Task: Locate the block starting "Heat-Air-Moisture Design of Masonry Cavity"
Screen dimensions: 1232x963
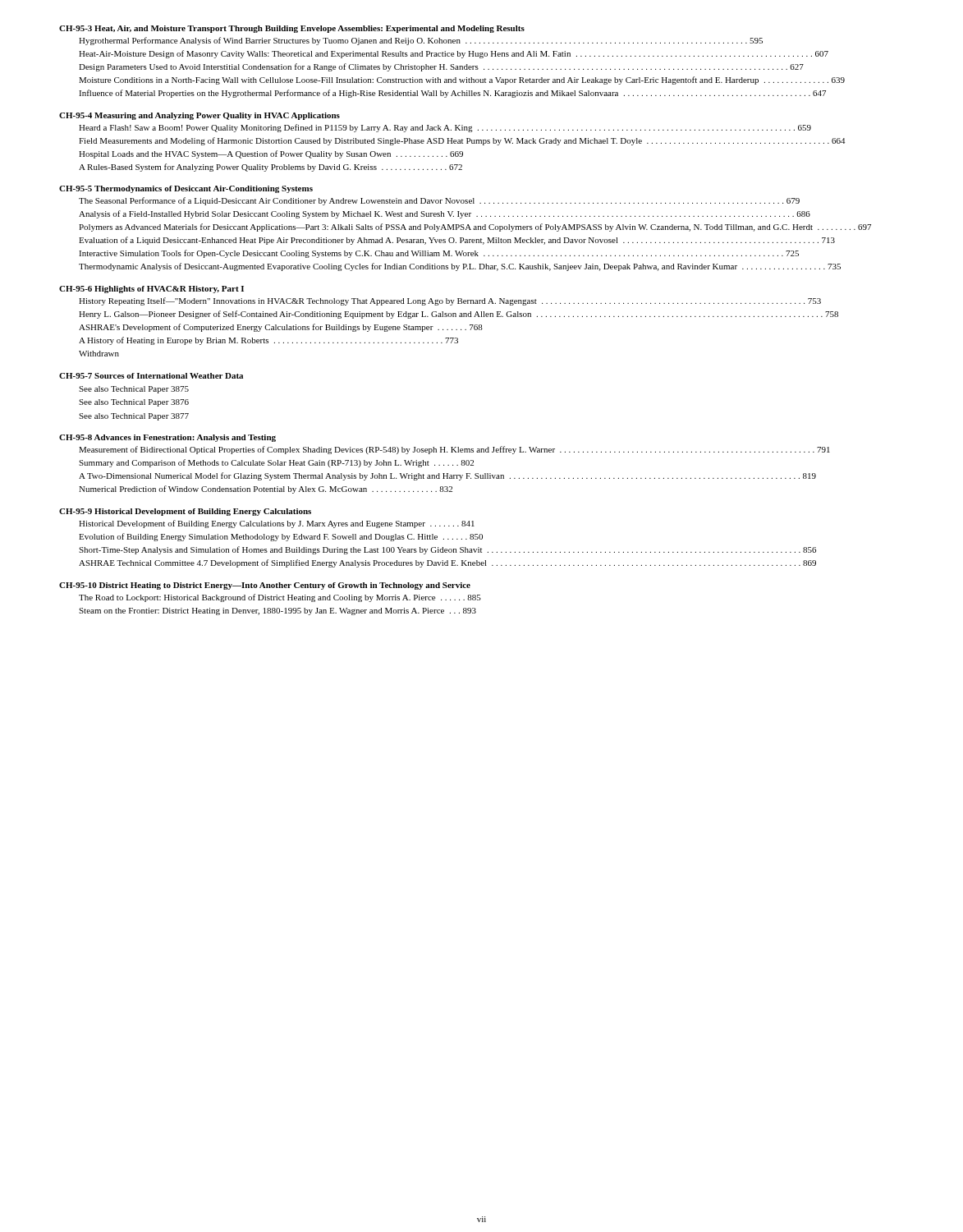Action: 454,53
